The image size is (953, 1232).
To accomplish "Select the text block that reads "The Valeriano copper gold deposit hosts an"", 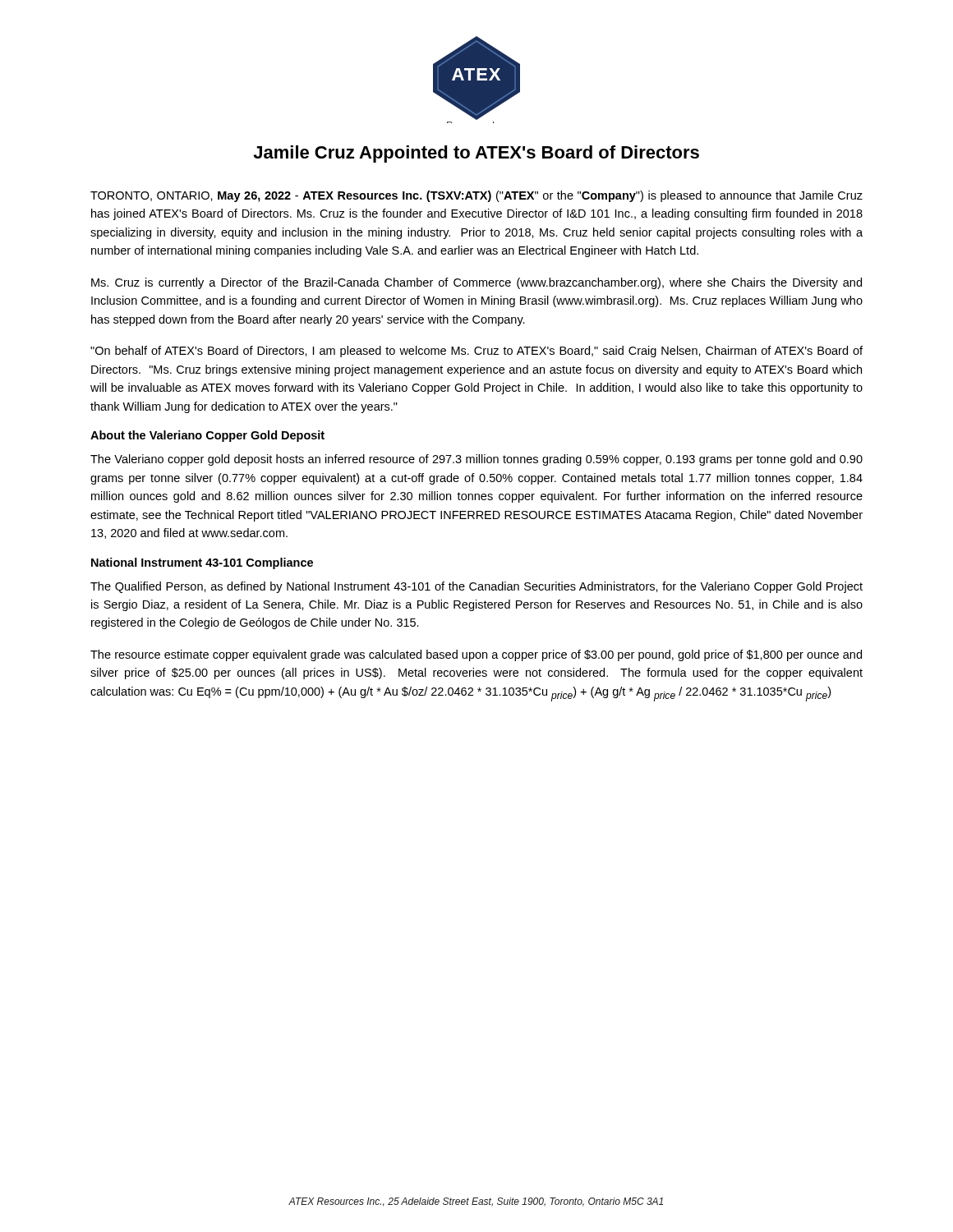I will point(476,496).
